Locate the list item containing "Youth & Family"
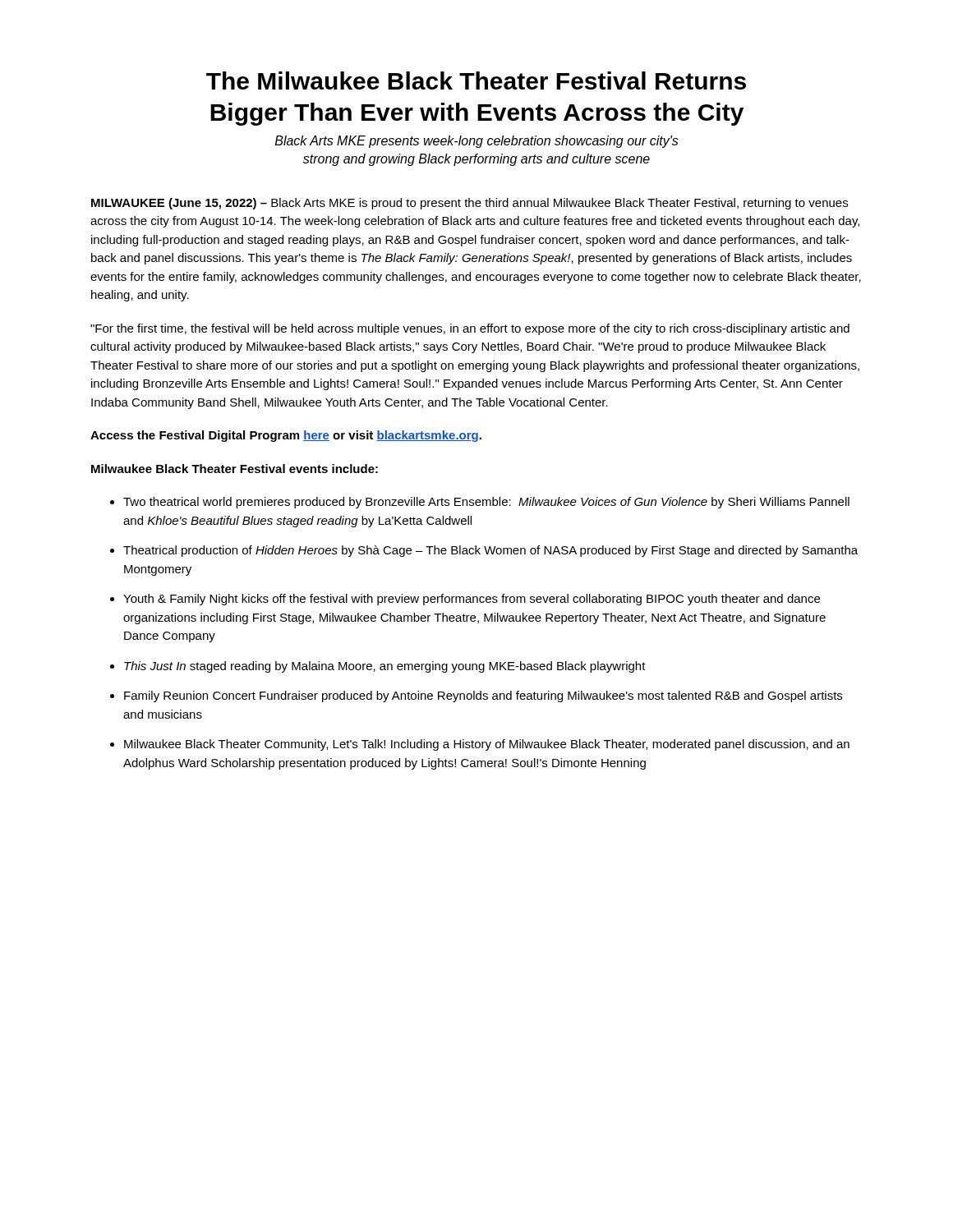 coord(475,617)
